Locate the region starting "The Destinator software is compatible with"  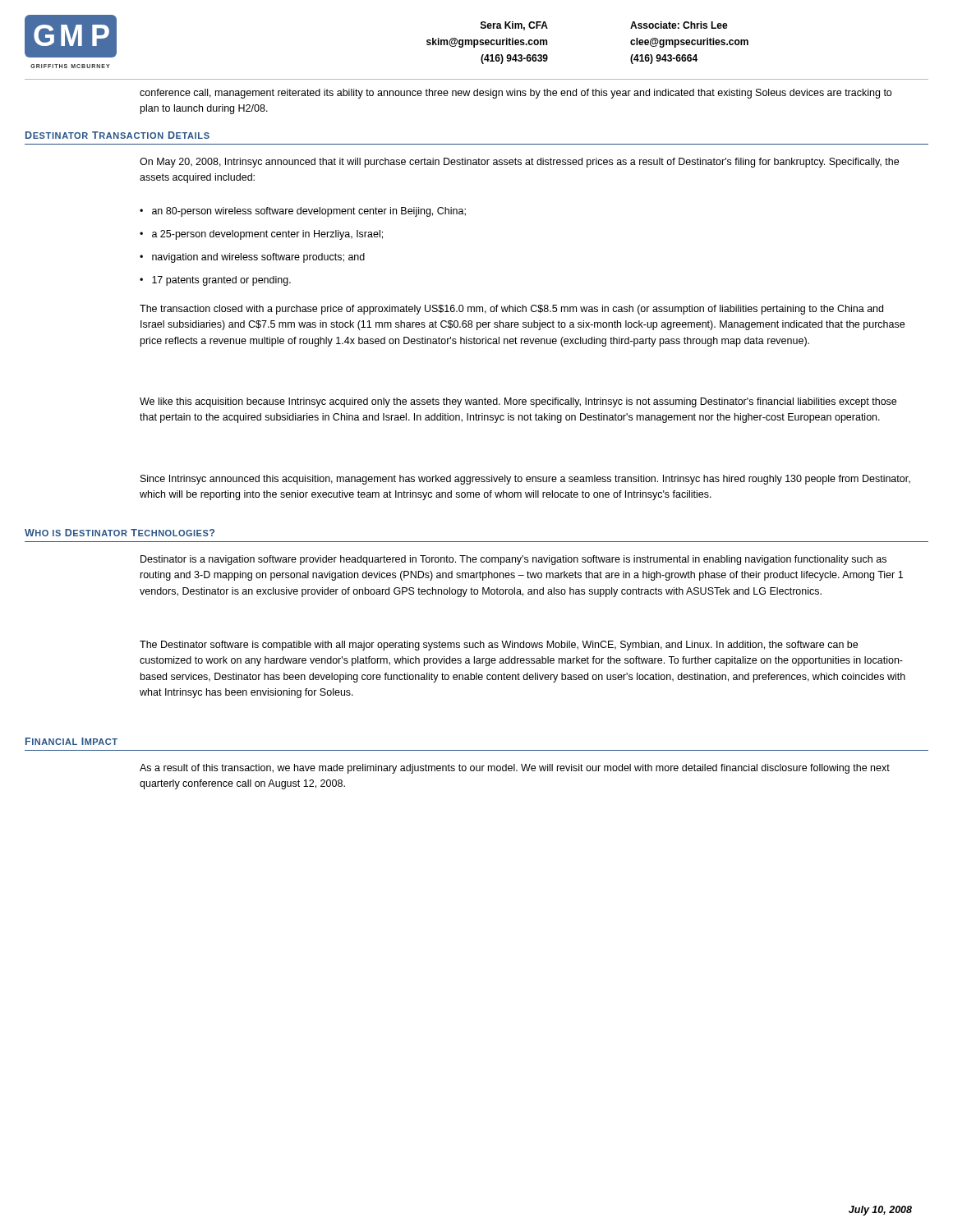[x=523, y=669]
